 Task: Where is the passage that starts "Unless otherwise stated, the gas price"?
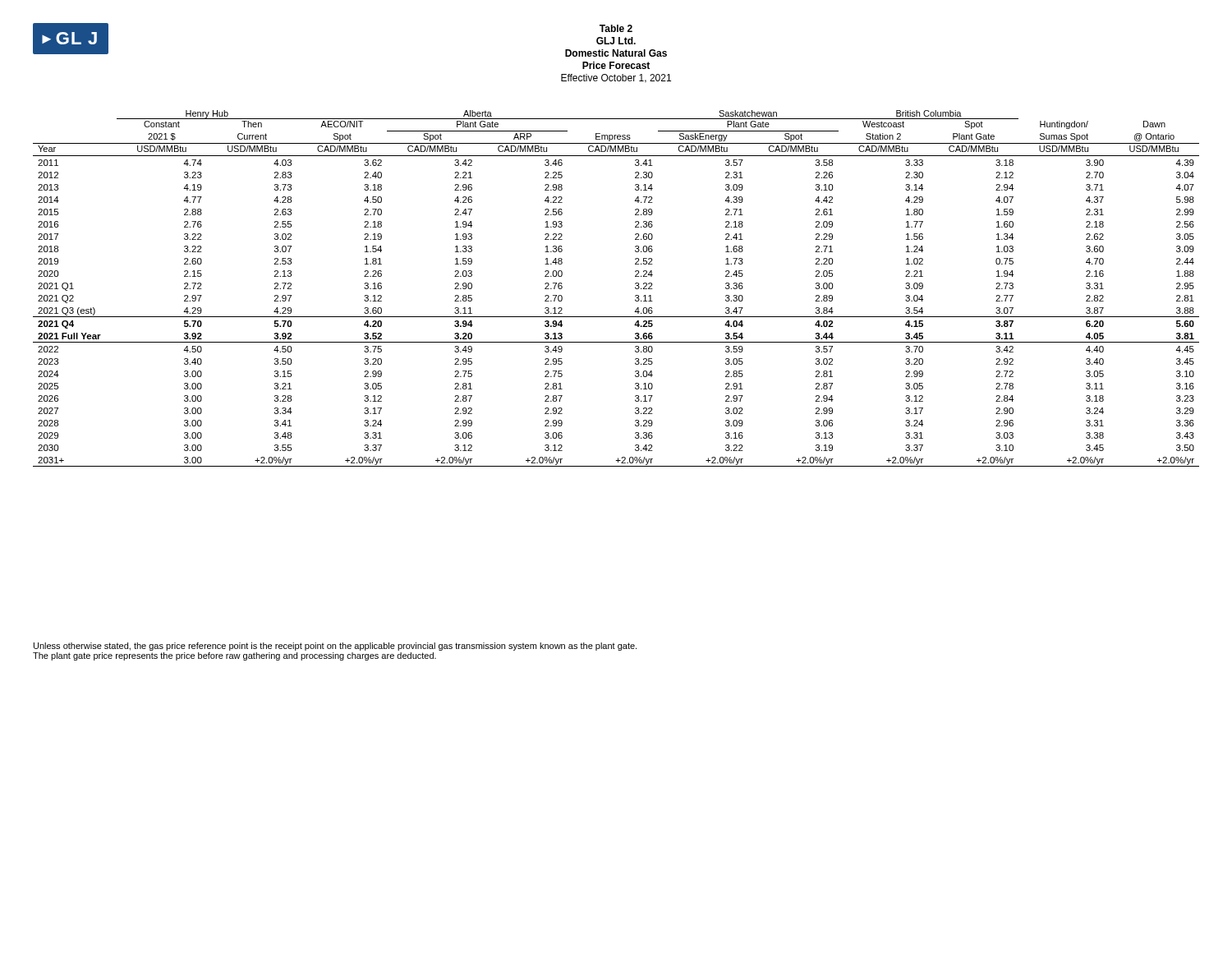pyautogui.click(x=616, y=651)
